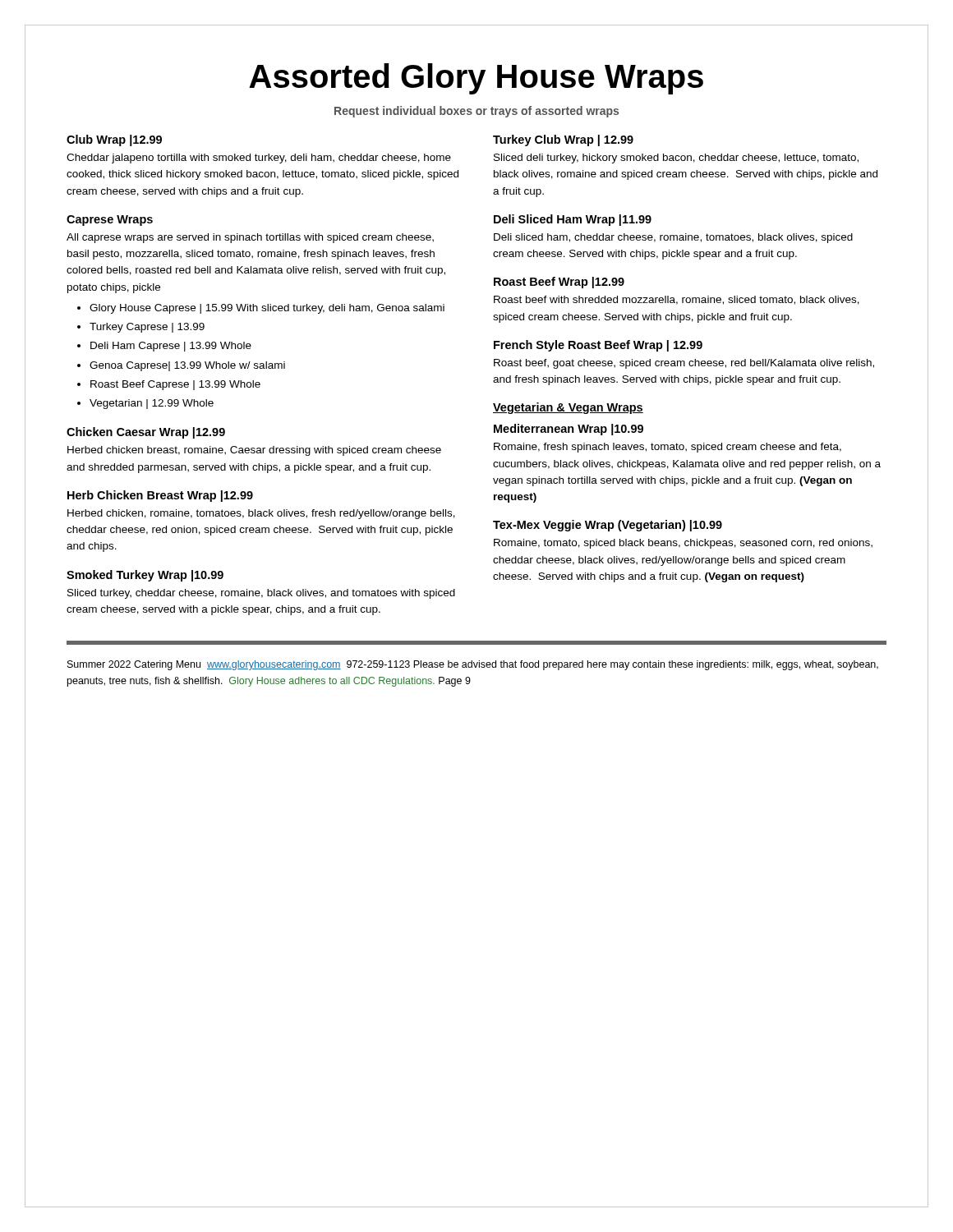Click on the list item that says "Roast Beef Caprese | 13.99 Whole"
This screenshot has height=1232, width=953.
point(175,384)
